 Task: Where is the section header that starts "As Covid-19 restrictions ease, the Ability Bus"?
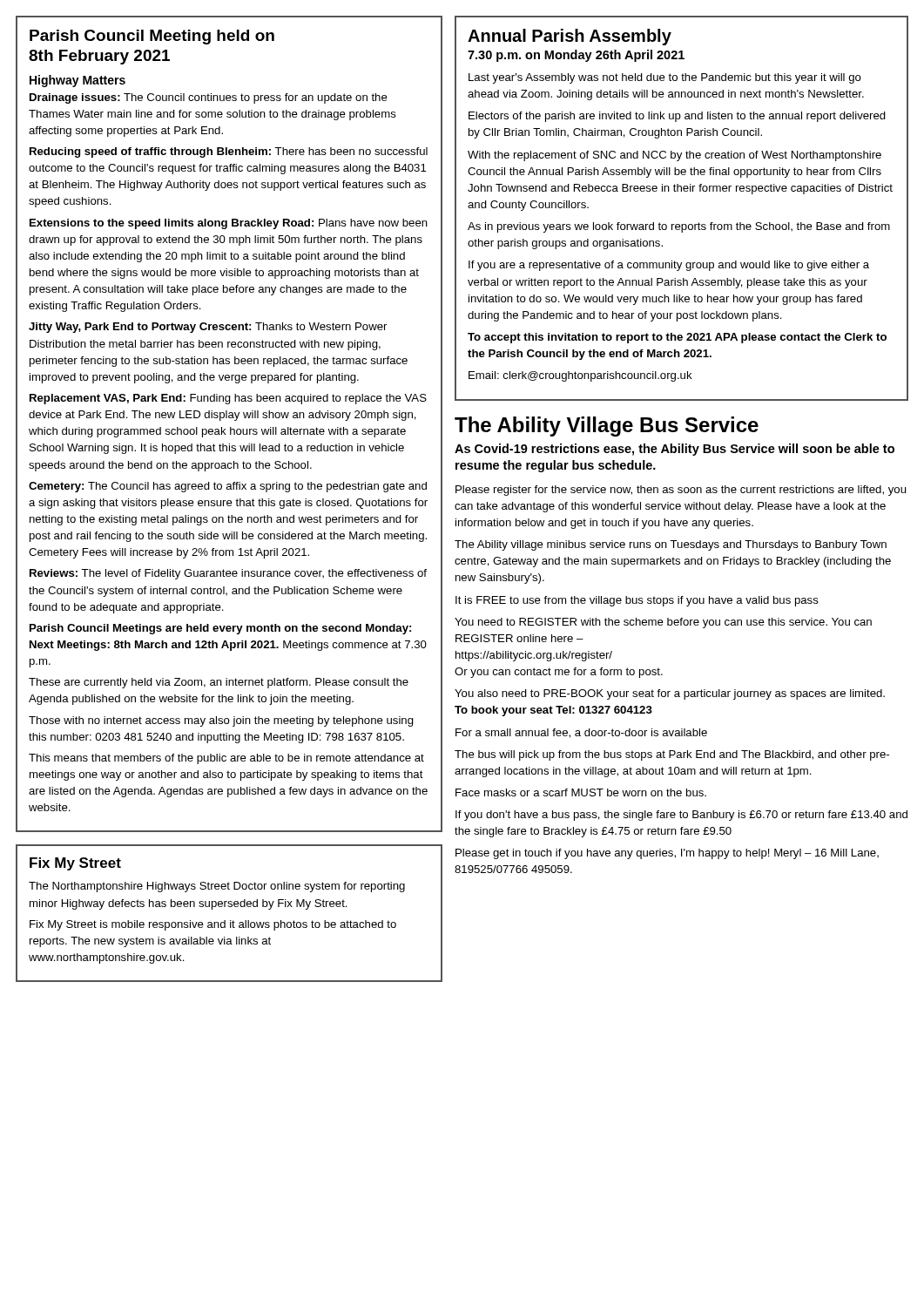pyautogui.click(x=675, y=457)
